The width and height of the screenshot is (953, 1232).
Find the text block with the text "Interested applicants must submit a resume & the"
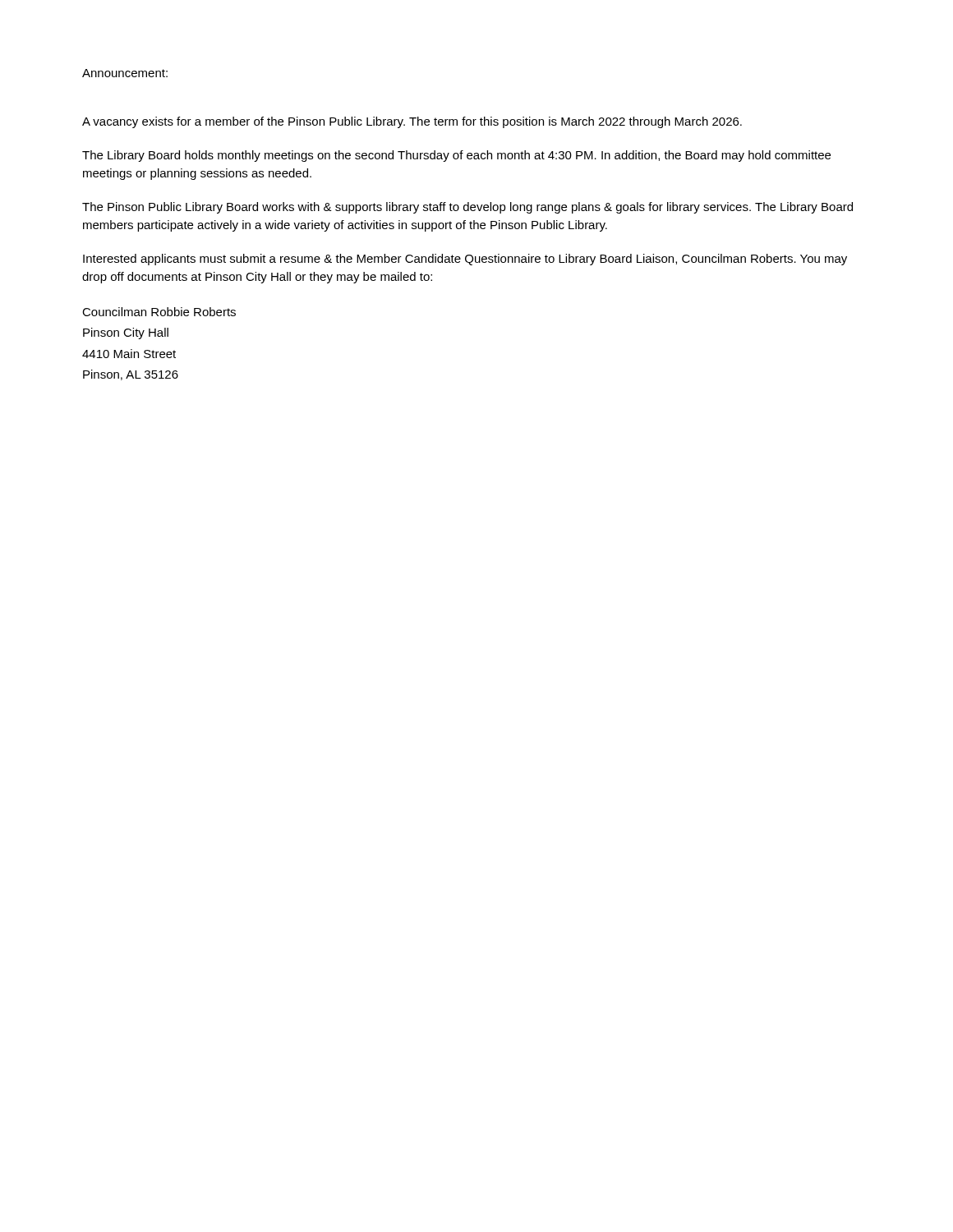(465, 267)
